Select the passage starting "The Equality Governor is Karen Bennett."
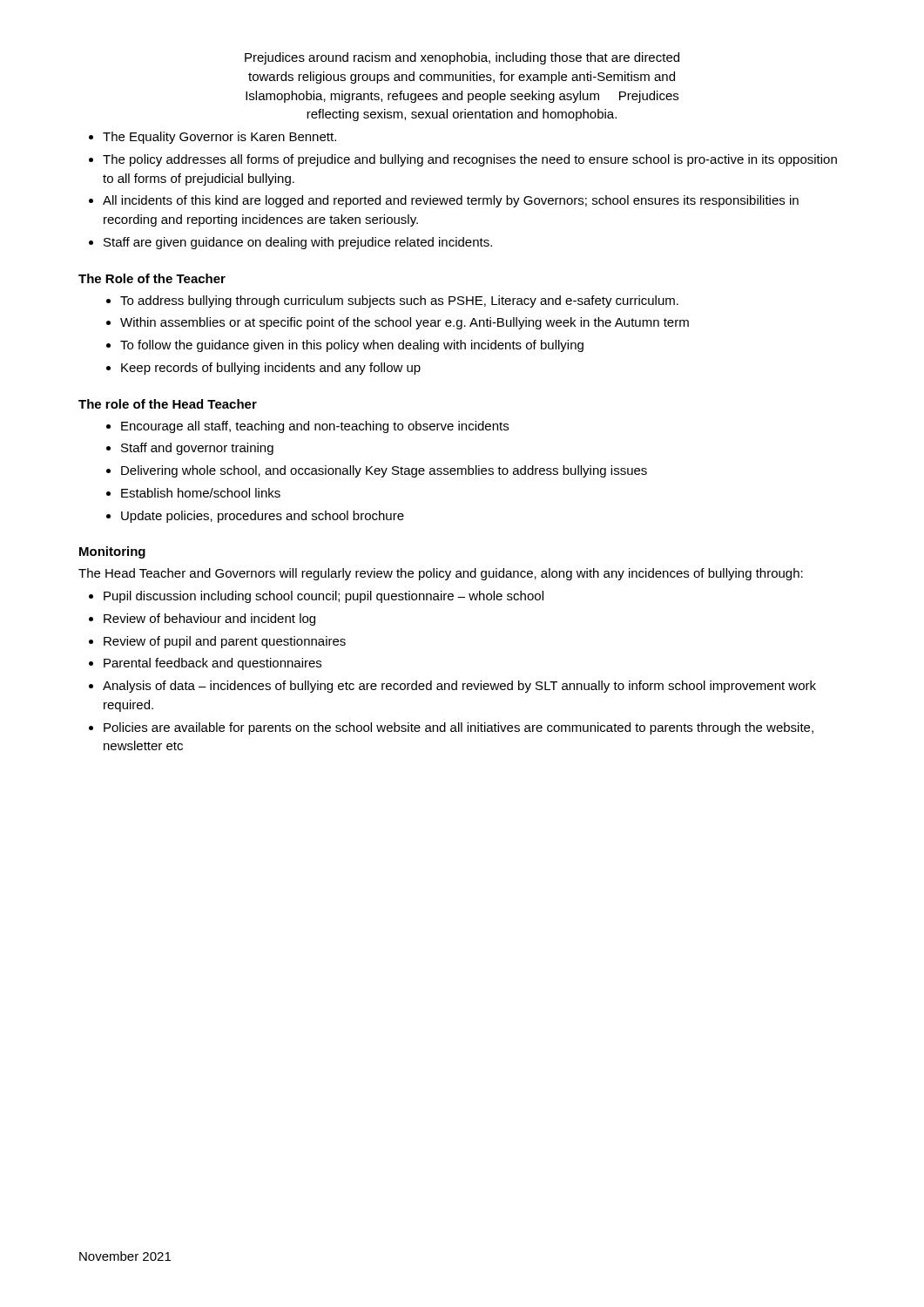Viewport: 924px width, 1307px height. pyautogui.click(x=220, y=136)
